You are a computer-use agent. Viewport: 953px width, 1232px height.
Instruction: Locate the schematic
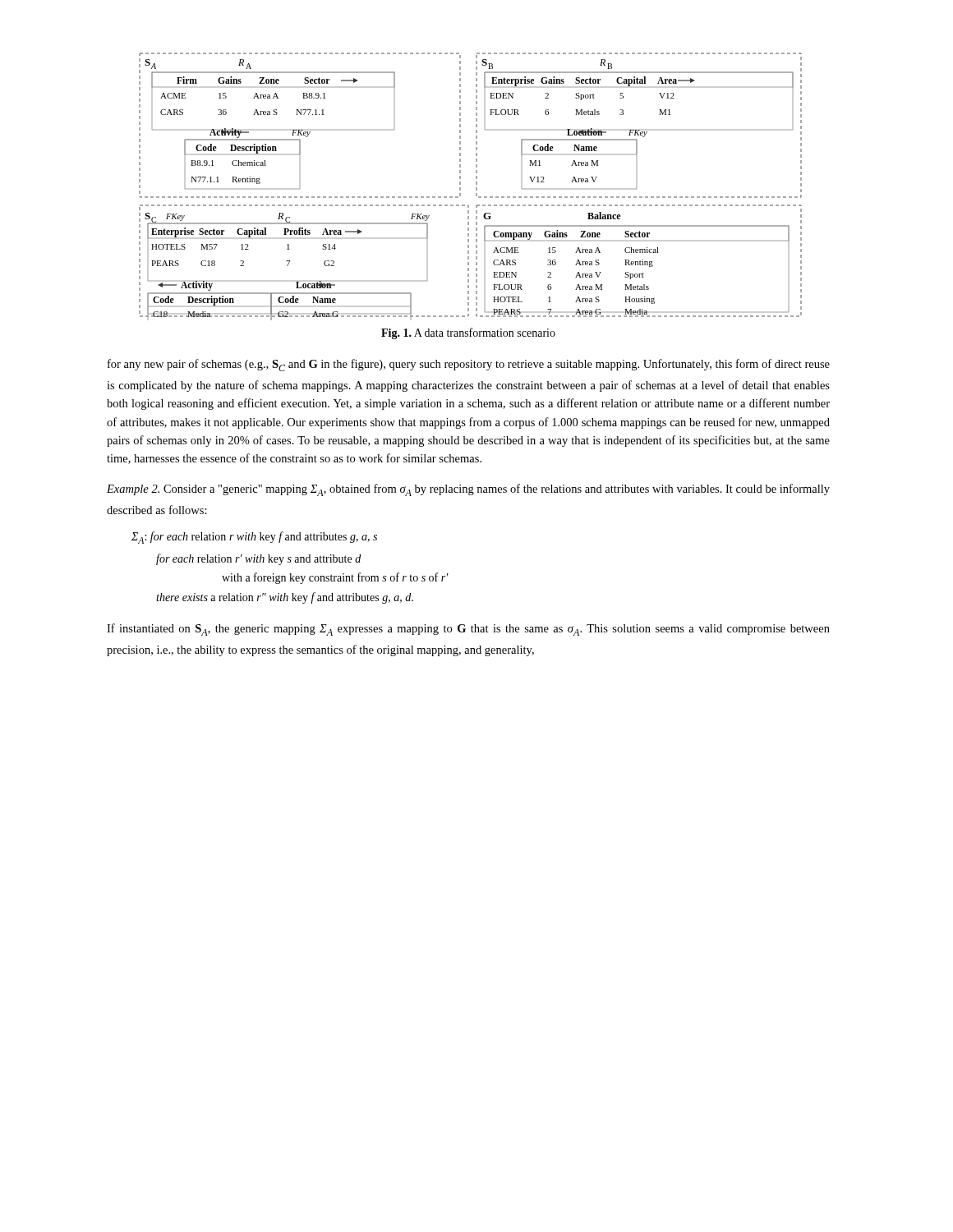tap(468, 185)
